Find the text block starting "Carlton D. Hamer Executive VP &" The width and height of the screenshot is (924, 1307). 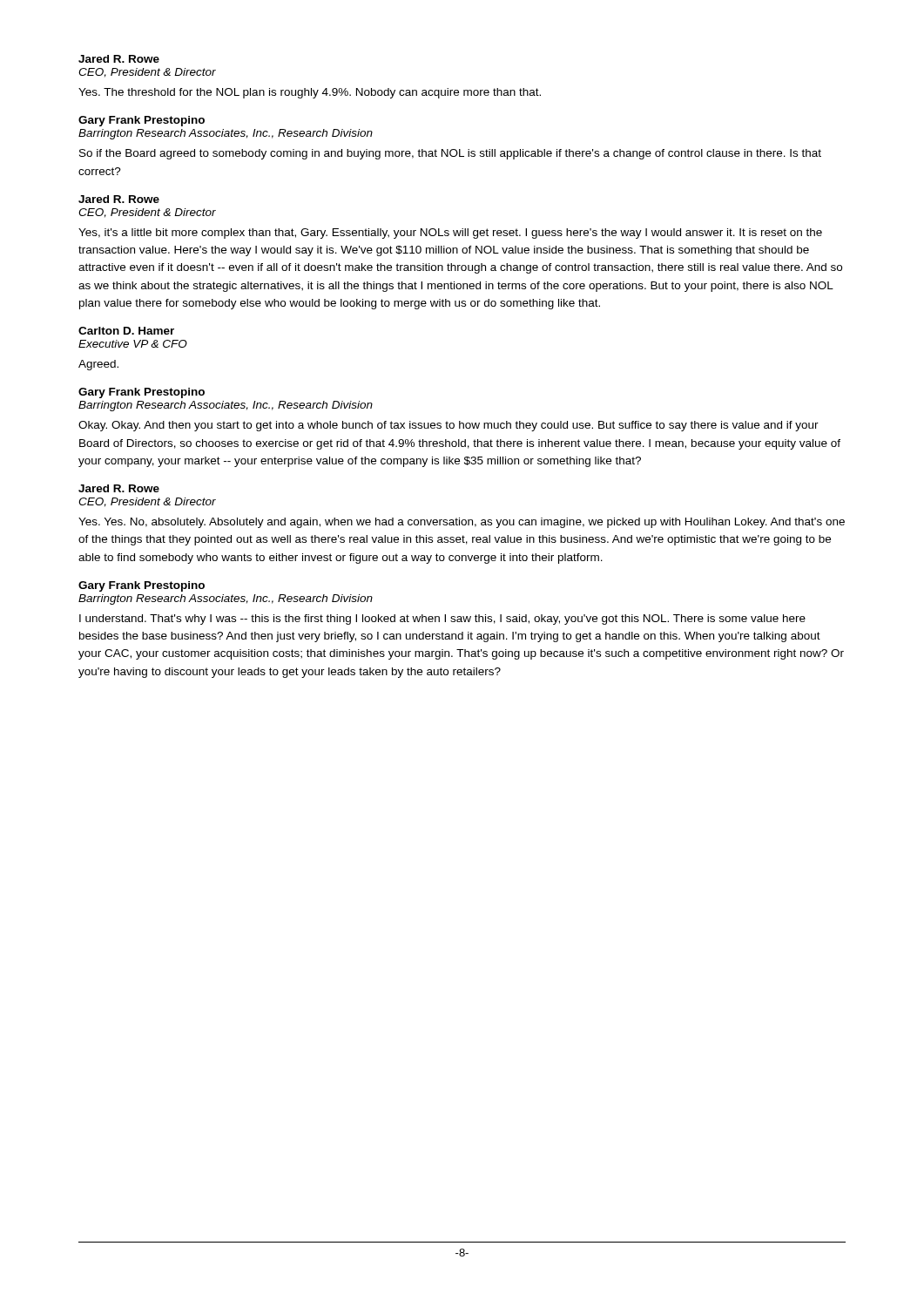[126, 331]
